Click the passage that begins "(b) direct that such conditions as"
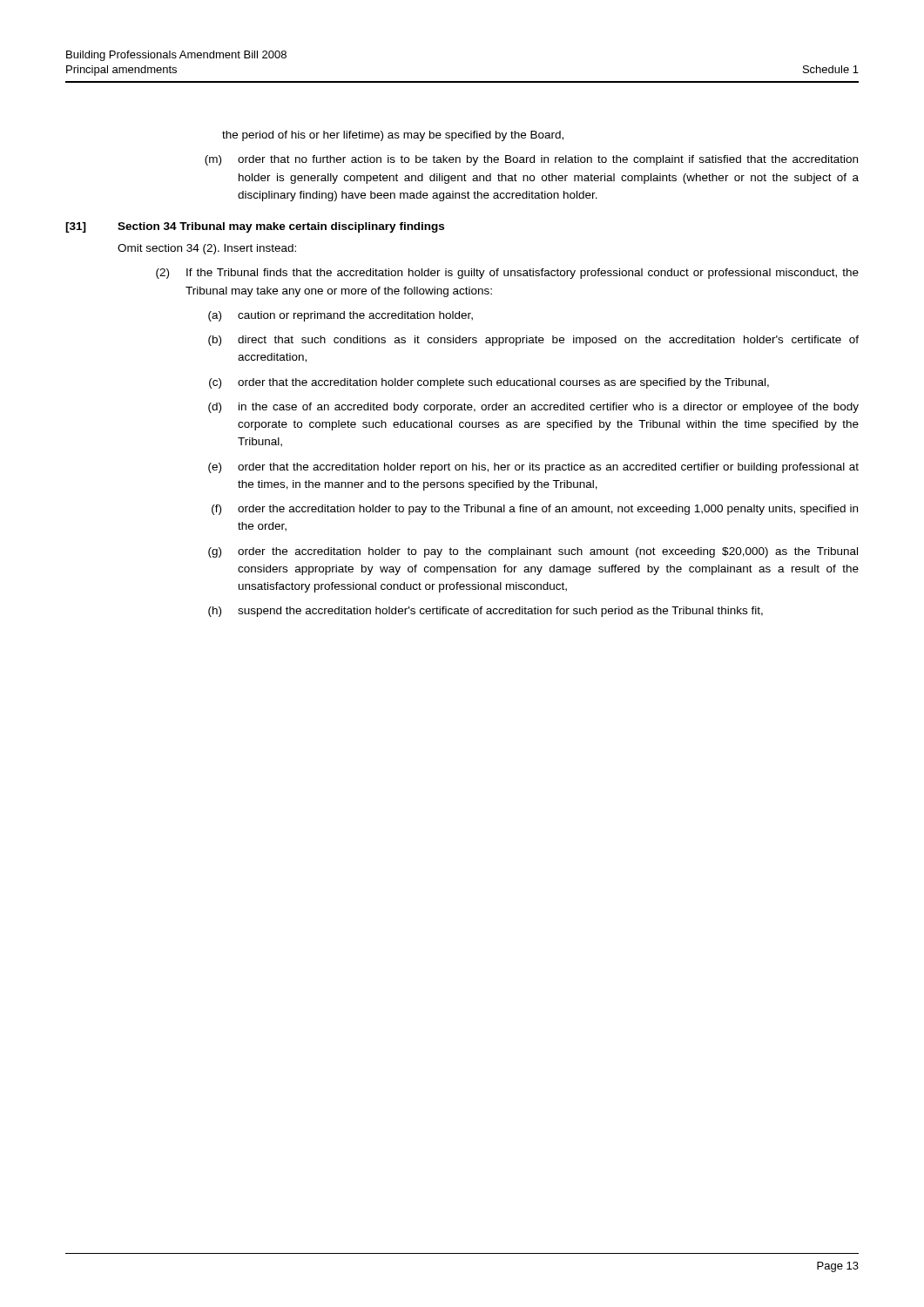 514,349
